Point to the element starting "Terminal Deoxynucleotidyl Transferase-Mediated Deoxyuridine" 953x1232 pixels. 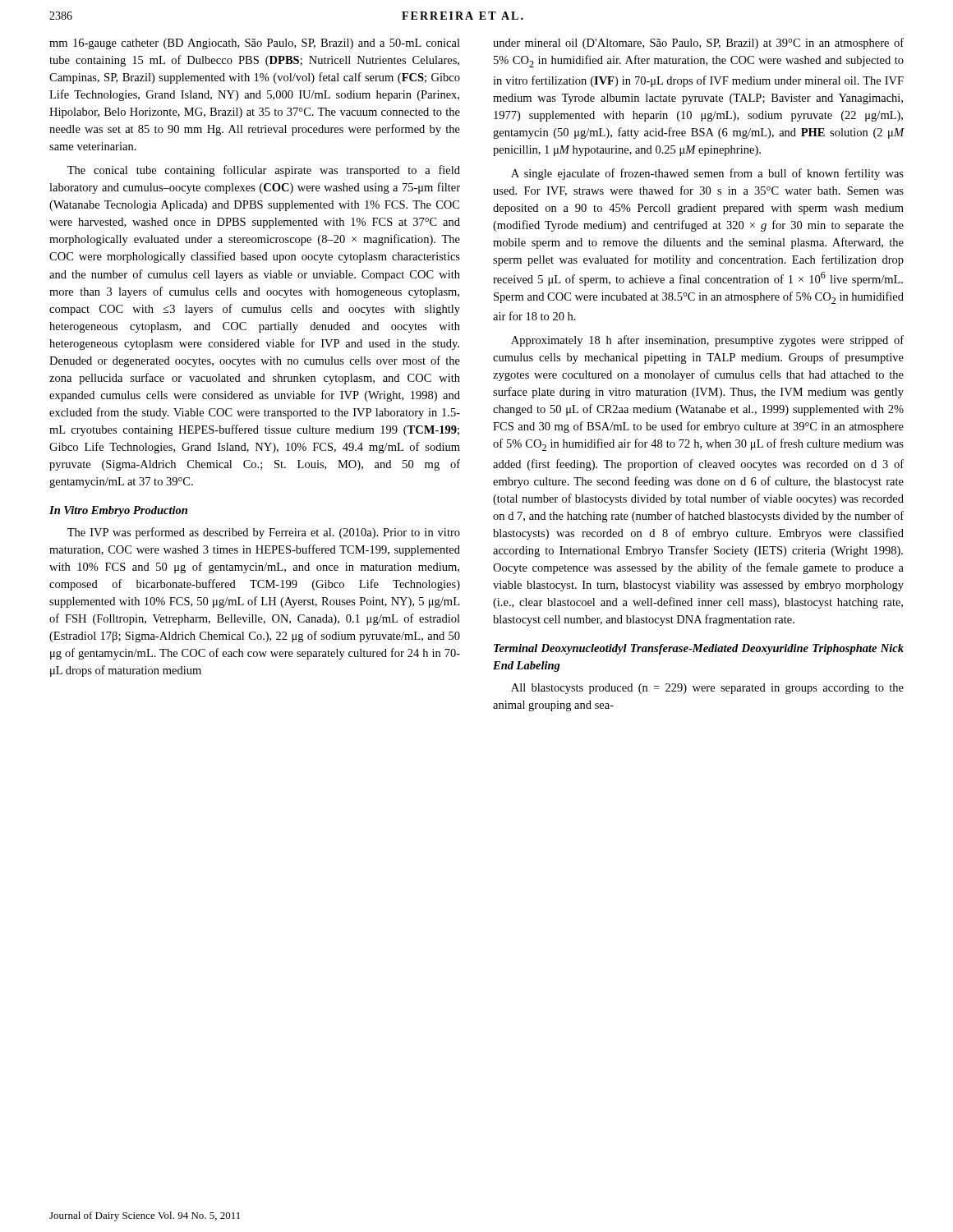click(698, 657)
